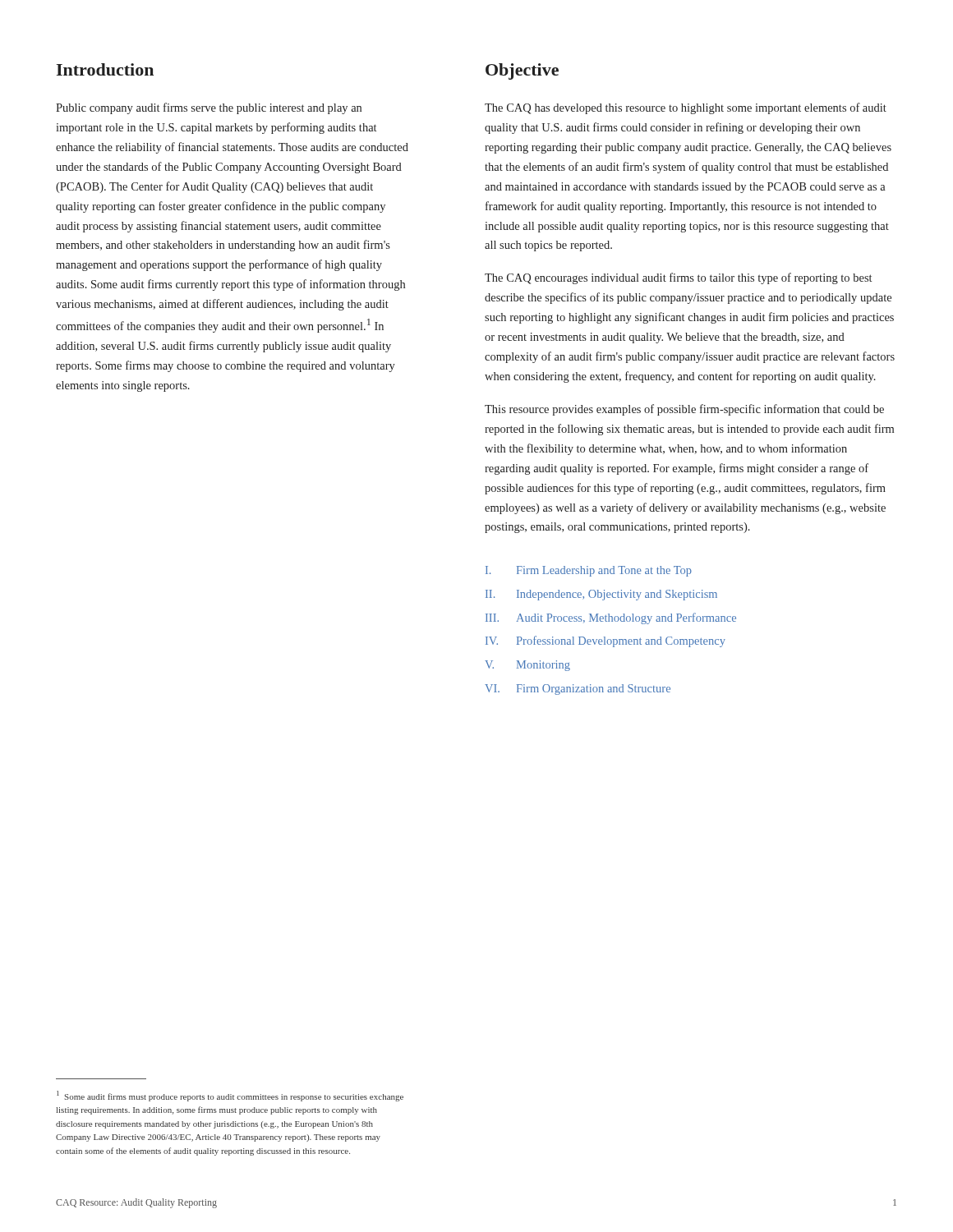Click where it says "IV.Professional Development and Competency"
Screen dimensions: 1232x953
click(x=690, y=641)
